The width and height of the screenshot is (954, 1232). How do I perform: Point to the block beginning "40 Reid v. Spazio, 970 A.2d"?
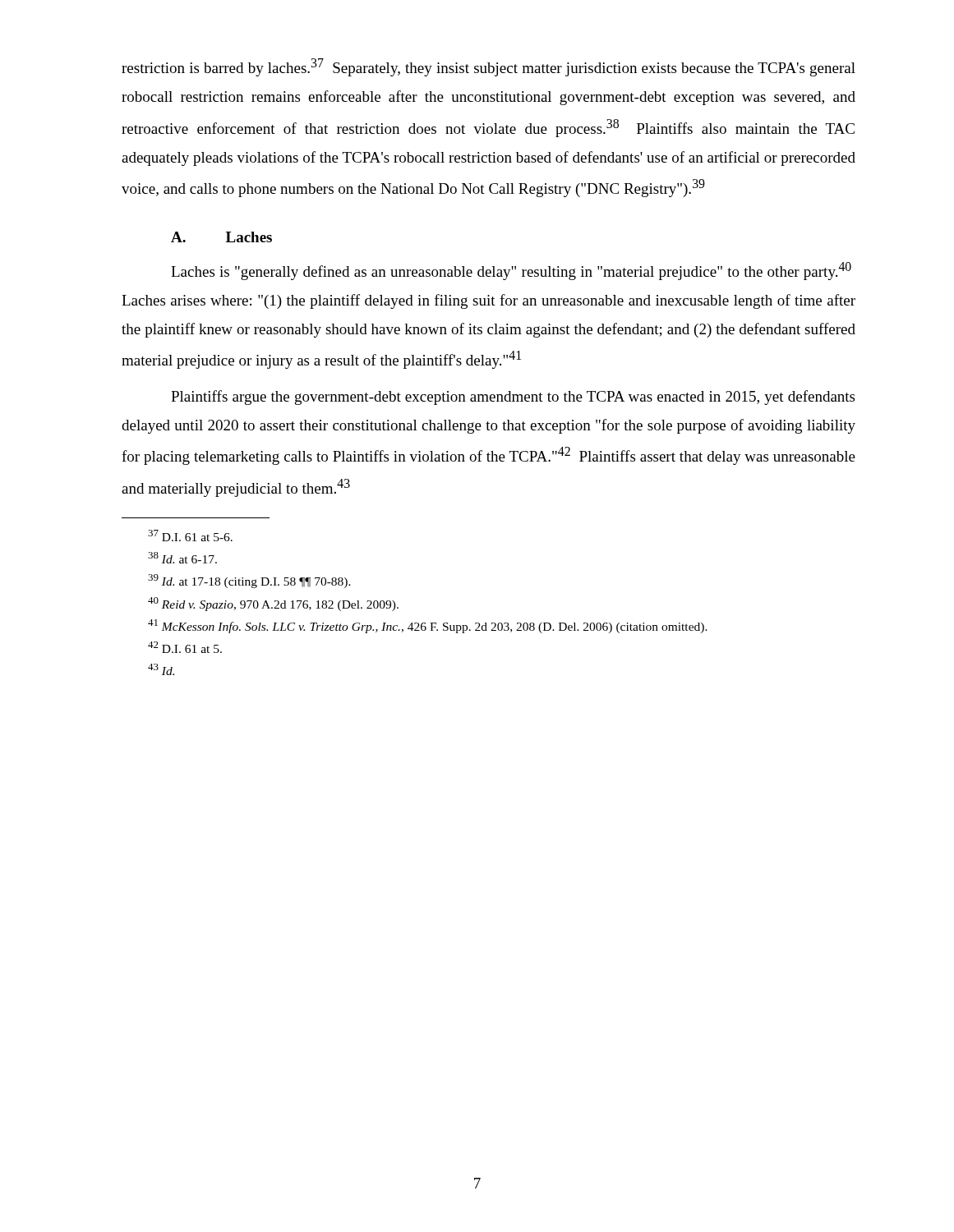pos(285,602)
